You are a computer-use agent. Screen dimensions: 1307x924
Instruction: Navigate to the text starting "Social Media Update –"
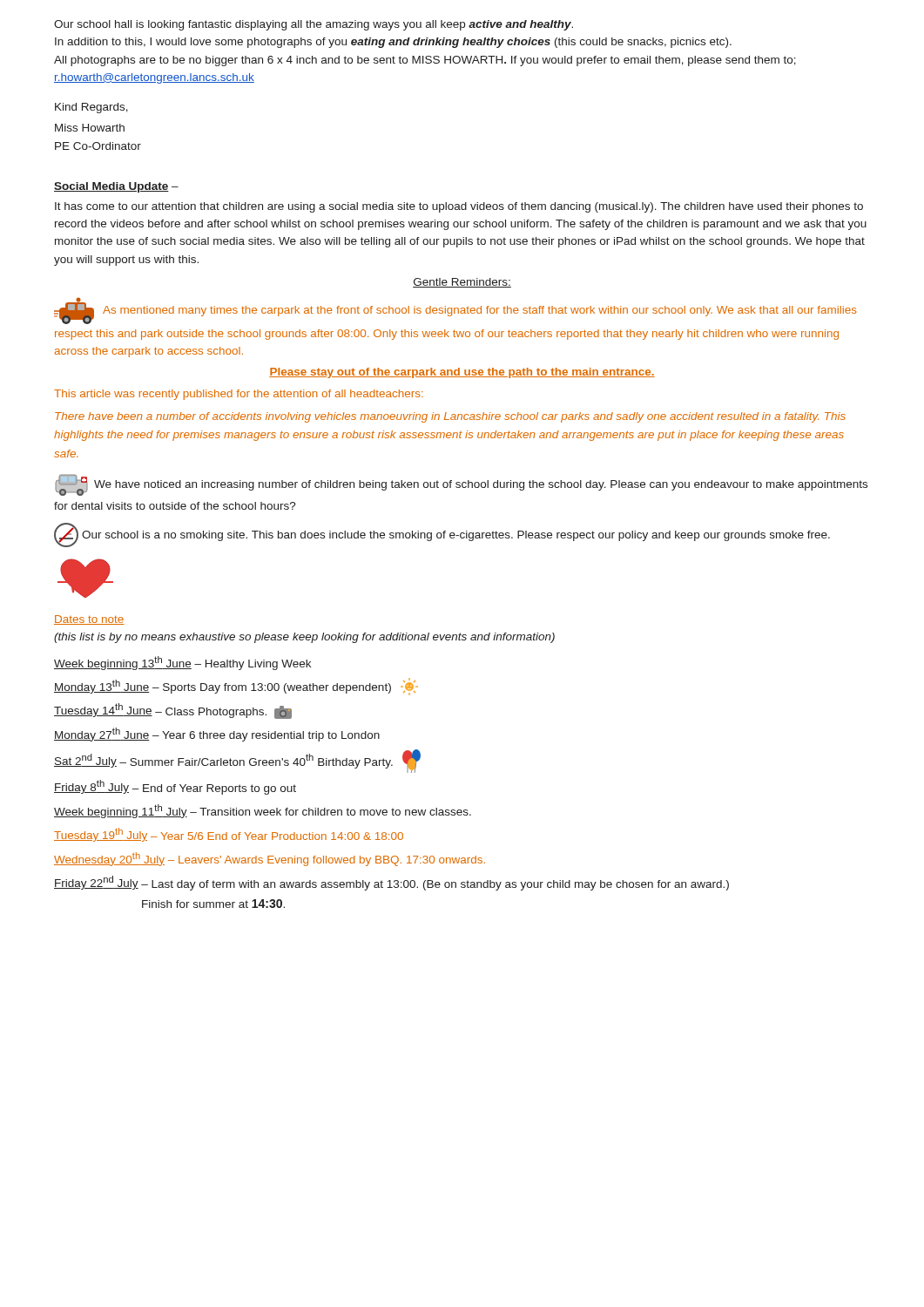[116, 186]
